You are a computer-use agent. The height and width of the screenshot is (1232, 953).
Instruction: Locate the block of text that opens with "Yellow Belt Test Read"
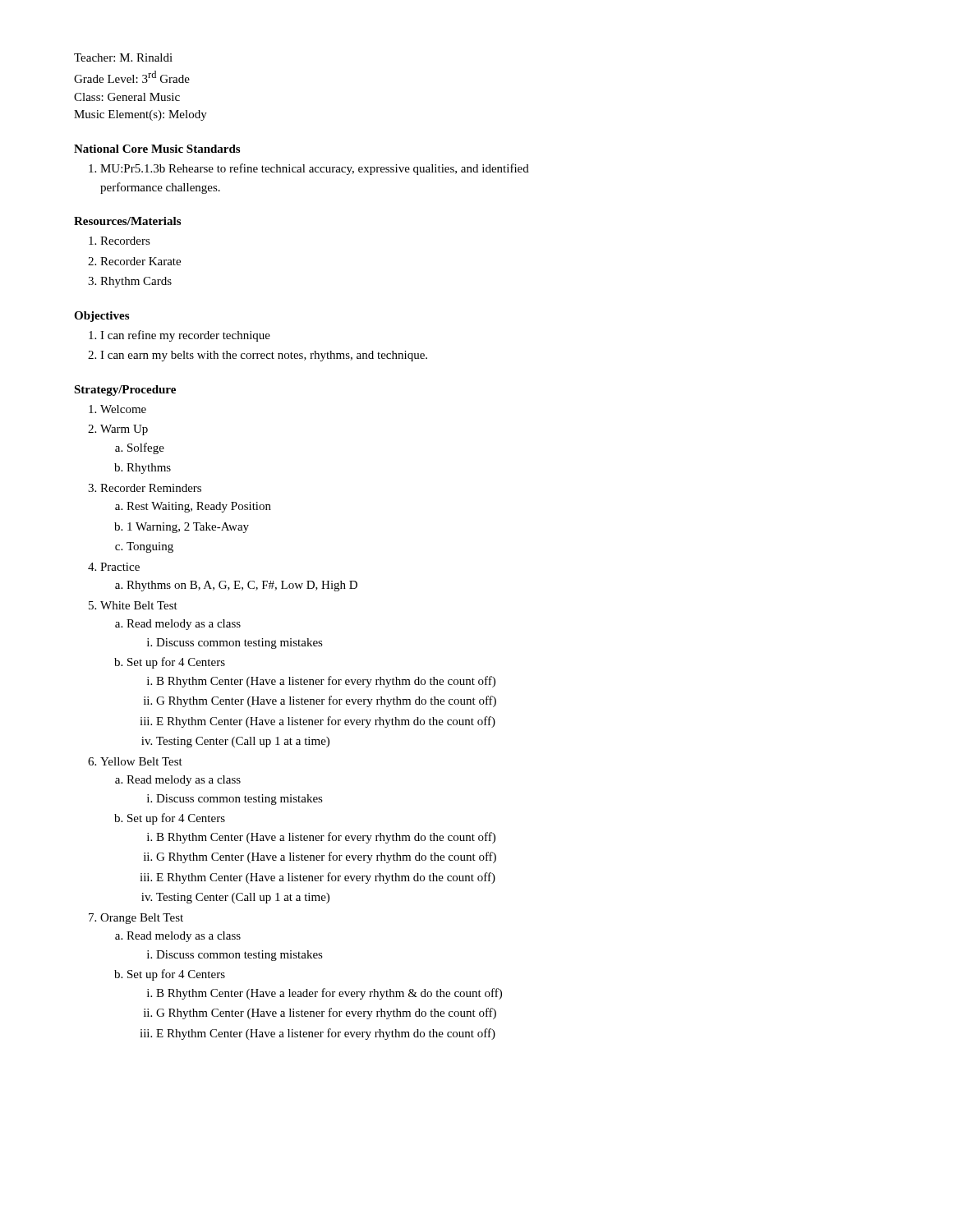click(x=490, y=830)
